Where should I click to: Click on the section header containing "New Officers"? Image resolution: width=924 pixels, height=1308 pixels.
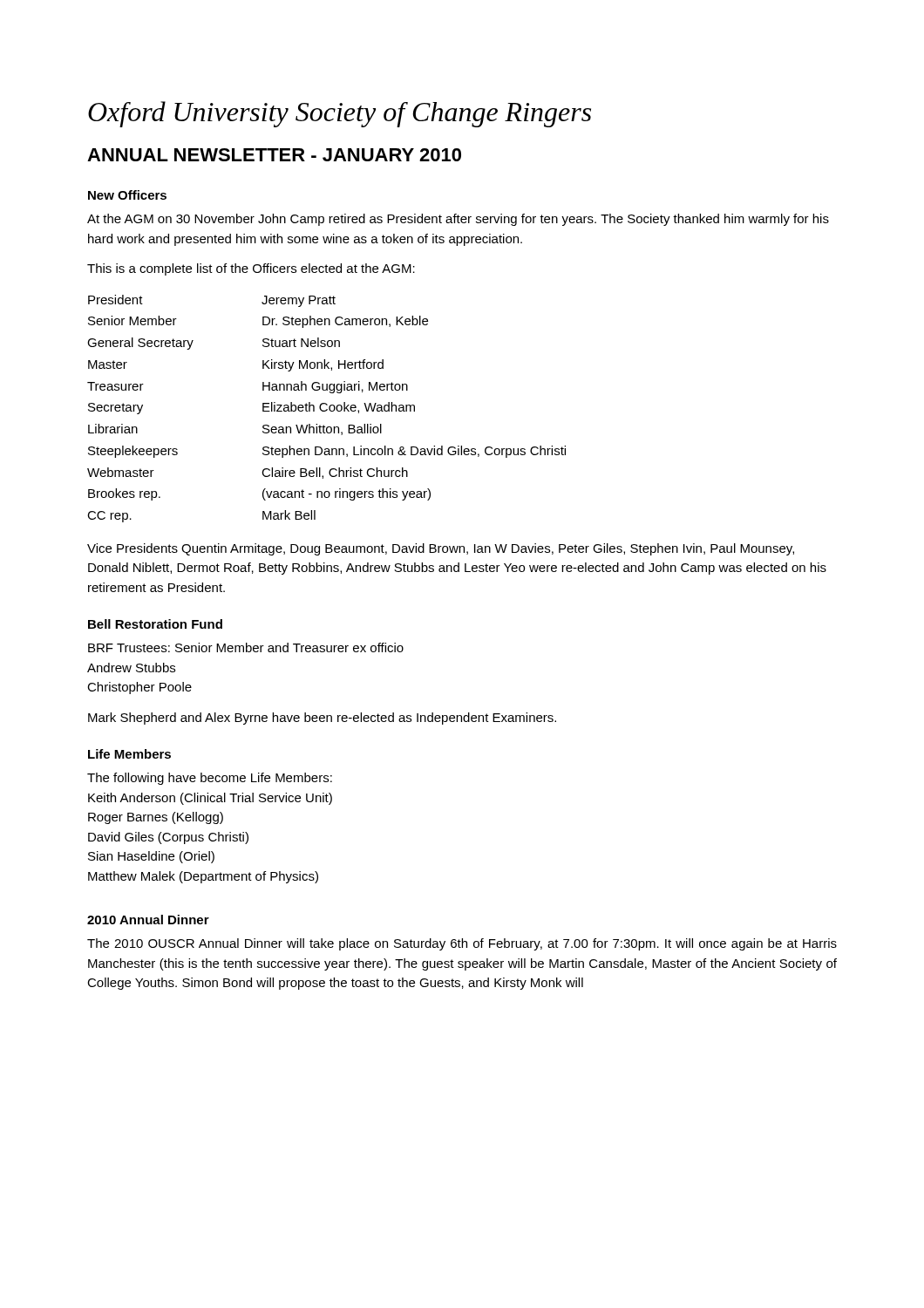(127, 195)
